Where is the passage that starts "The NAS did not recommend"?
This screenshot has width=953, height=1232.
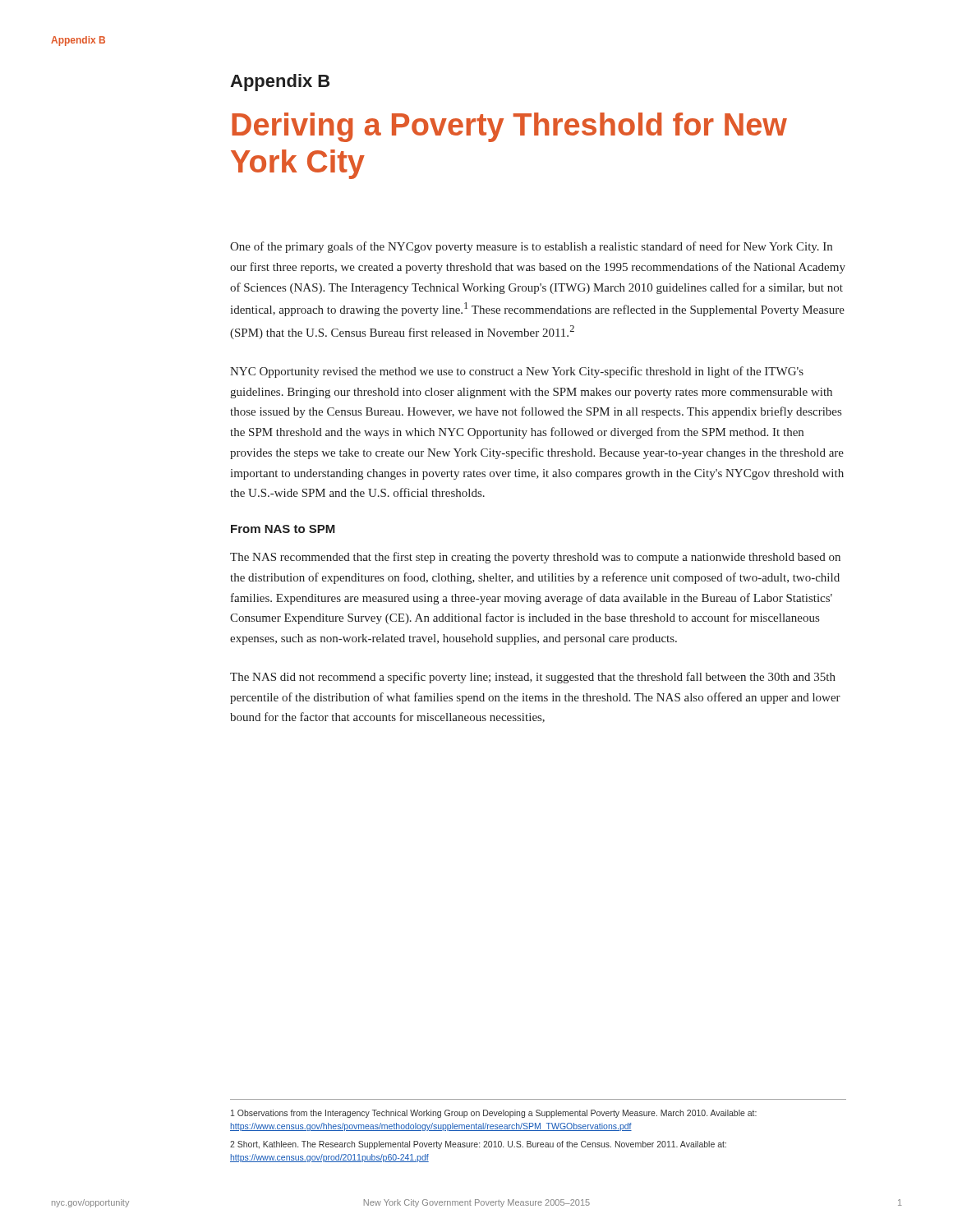click(535, 697)
